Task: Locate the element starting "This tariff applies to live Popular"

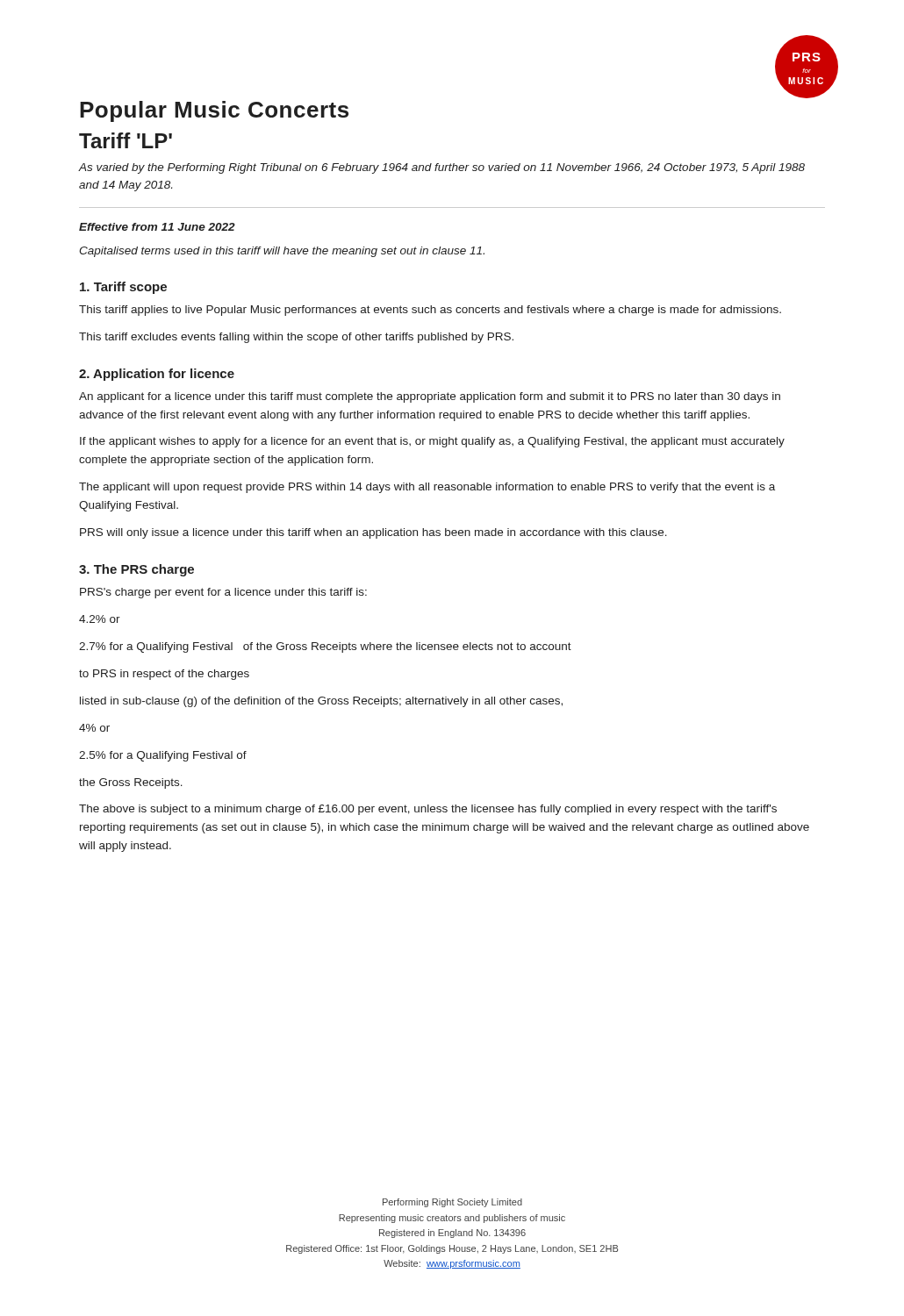Action: click(431, 309)
